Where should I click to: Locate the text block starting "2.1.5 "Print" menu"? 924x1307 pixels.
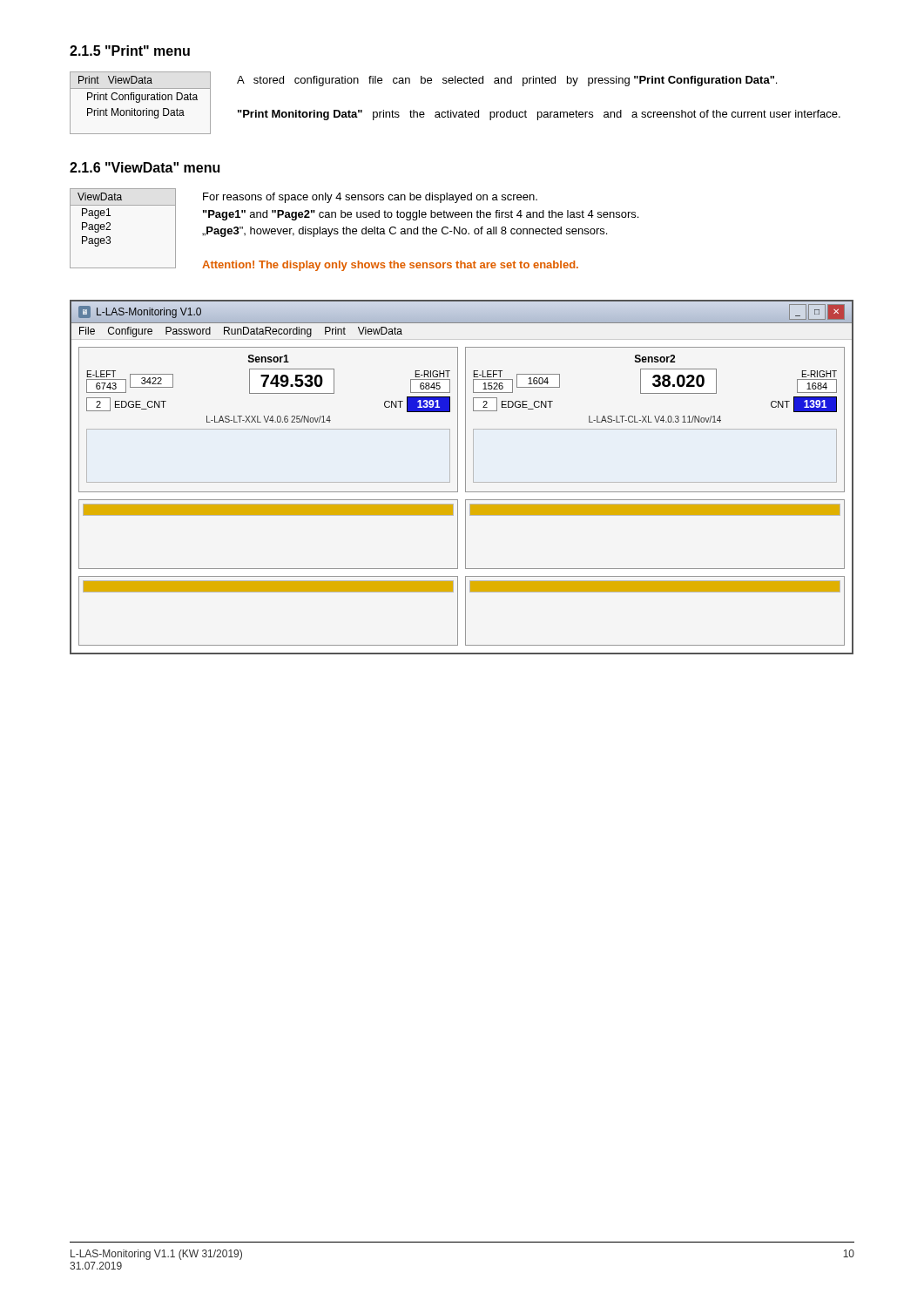(130, 51)
